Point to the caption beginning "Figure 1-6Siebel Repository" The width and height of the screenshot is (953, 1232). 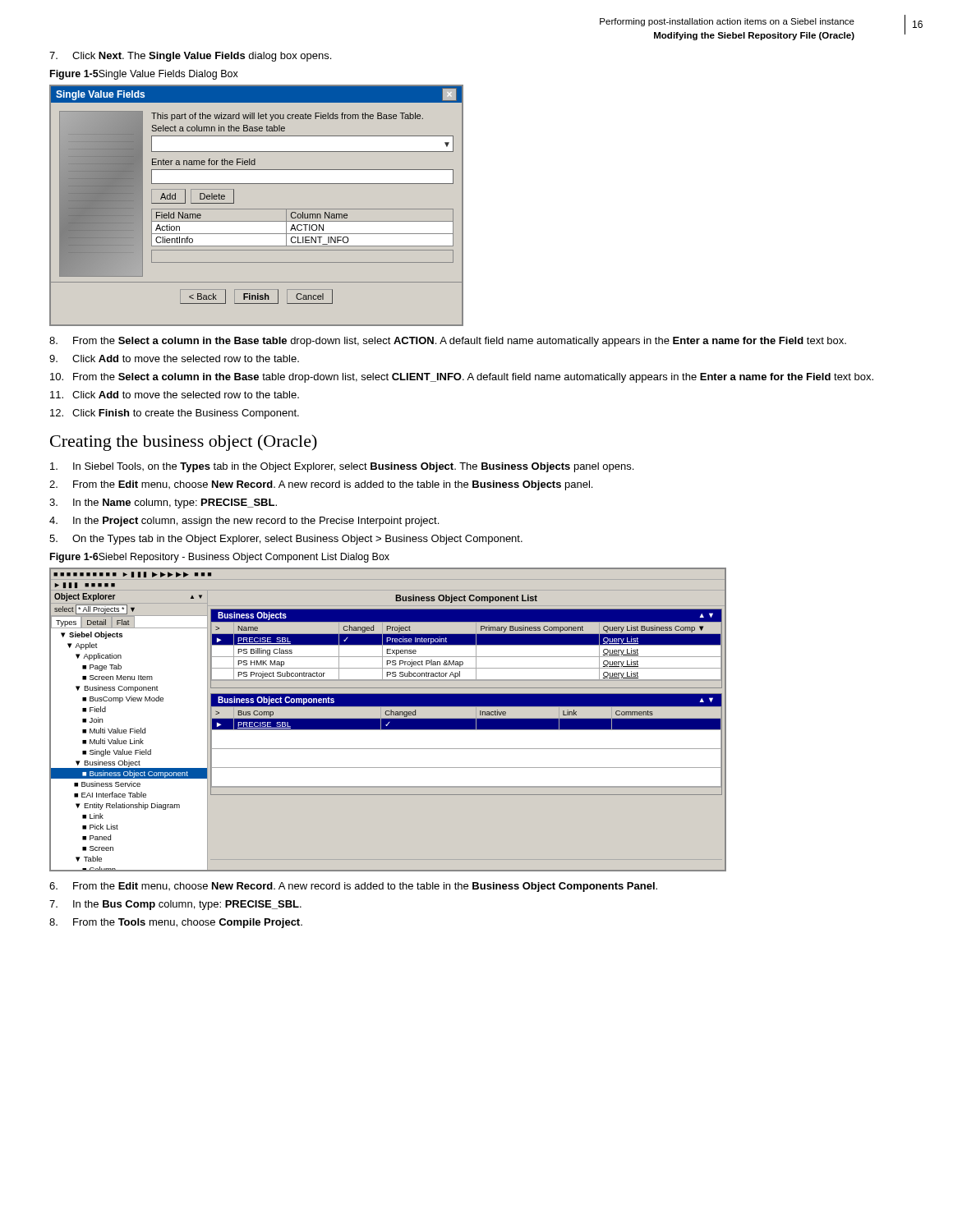pyautogui.click(x=219, y=557)
